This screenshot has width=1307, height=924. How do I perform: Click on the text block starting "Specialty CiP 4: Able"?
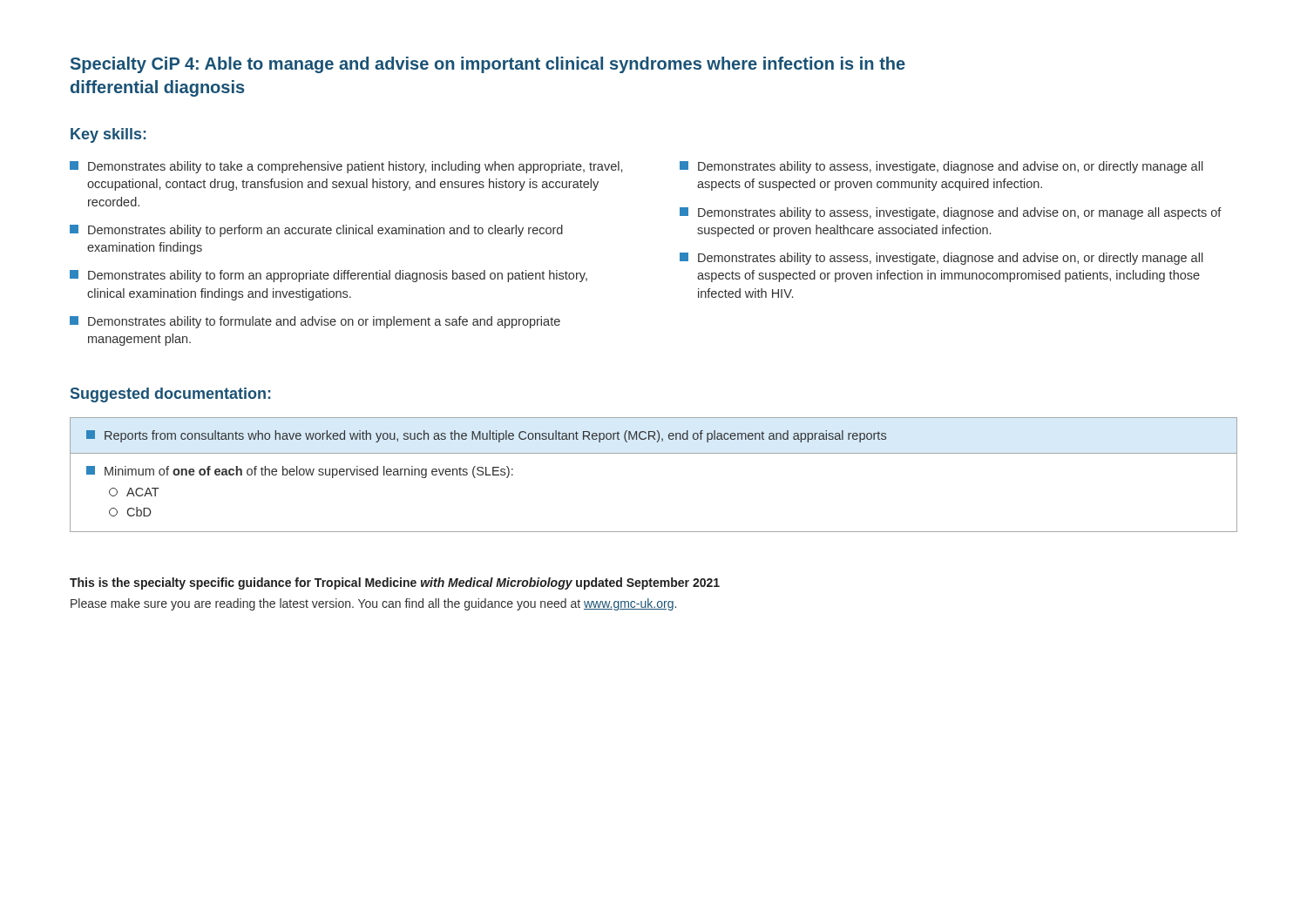pos(654,76)
